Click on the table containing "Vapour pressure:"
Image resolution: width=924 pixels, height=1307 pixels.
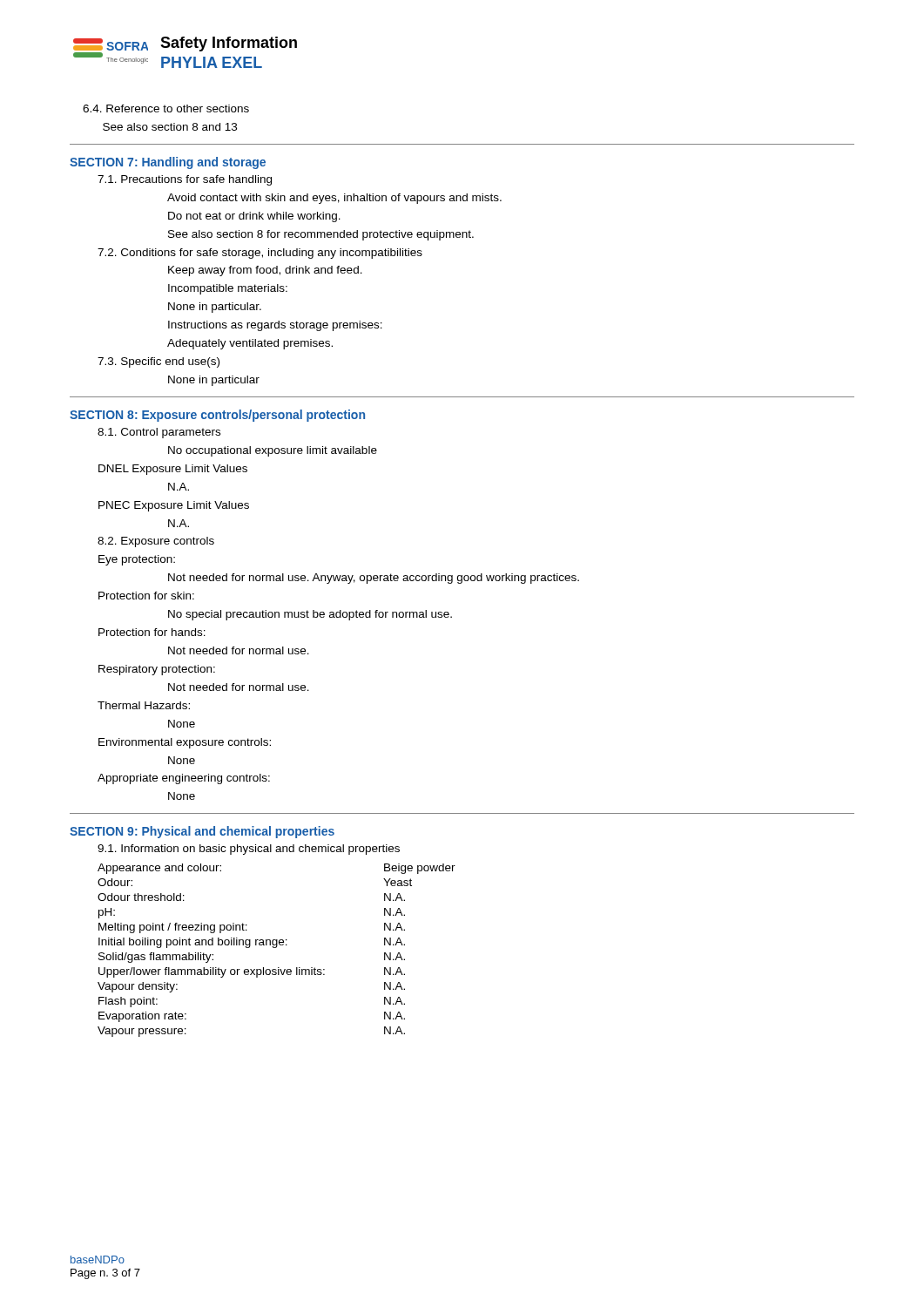point(462,949)
